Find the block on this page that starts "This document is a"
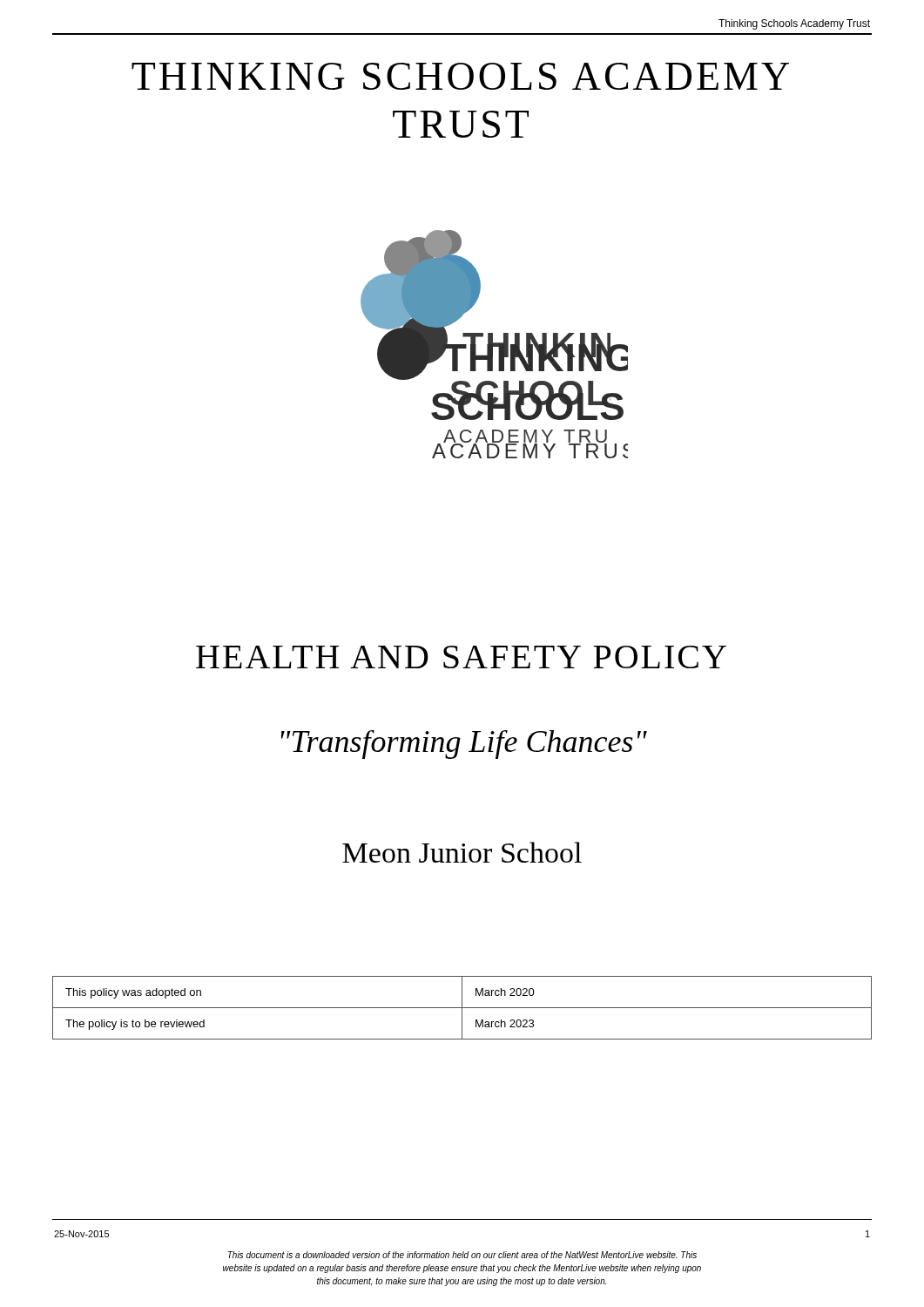Viewport: 924px width, 1307px height. 462,1268
